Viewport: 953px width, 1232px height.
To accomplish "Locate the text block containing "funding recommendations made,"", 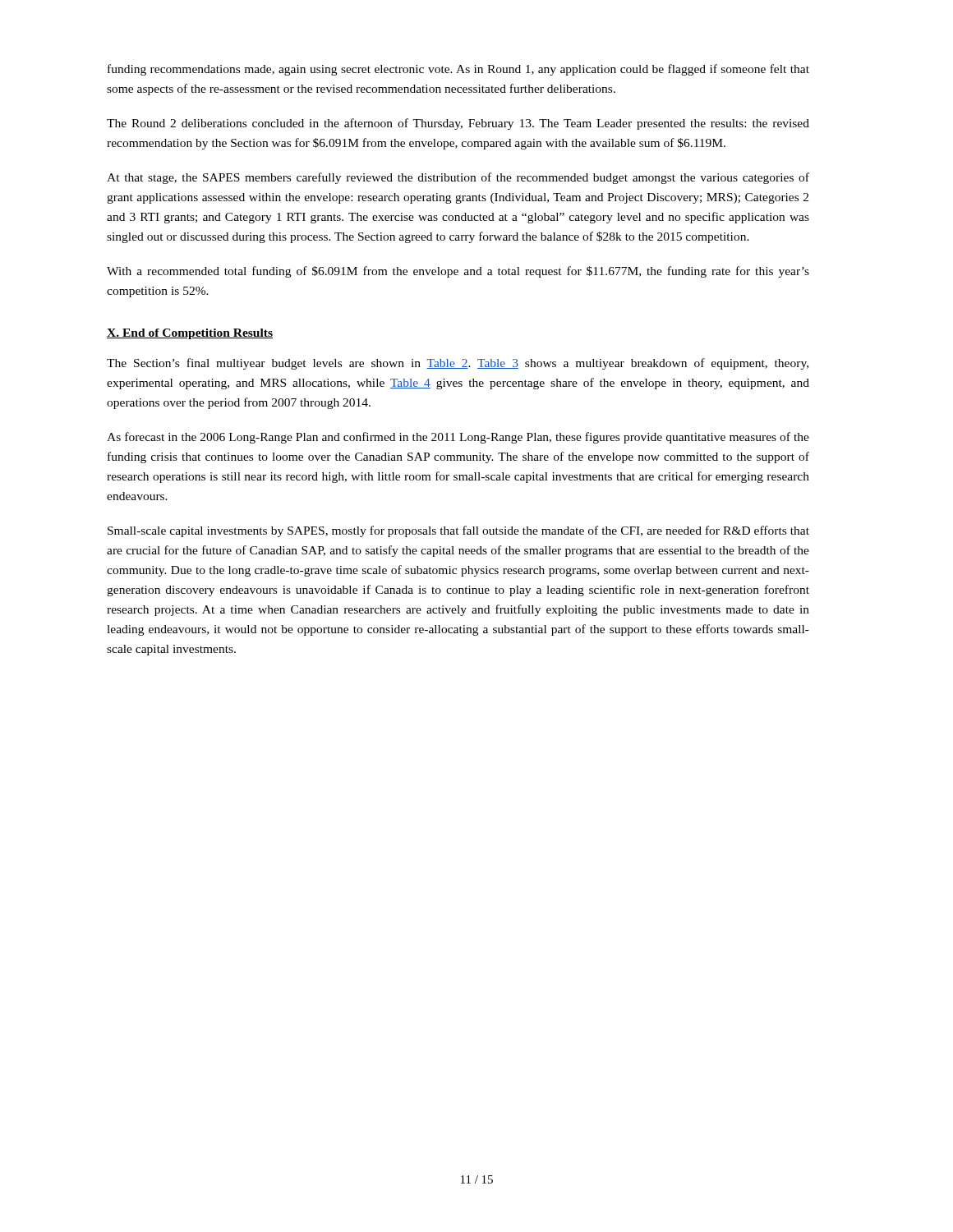I will coord(458,78).
